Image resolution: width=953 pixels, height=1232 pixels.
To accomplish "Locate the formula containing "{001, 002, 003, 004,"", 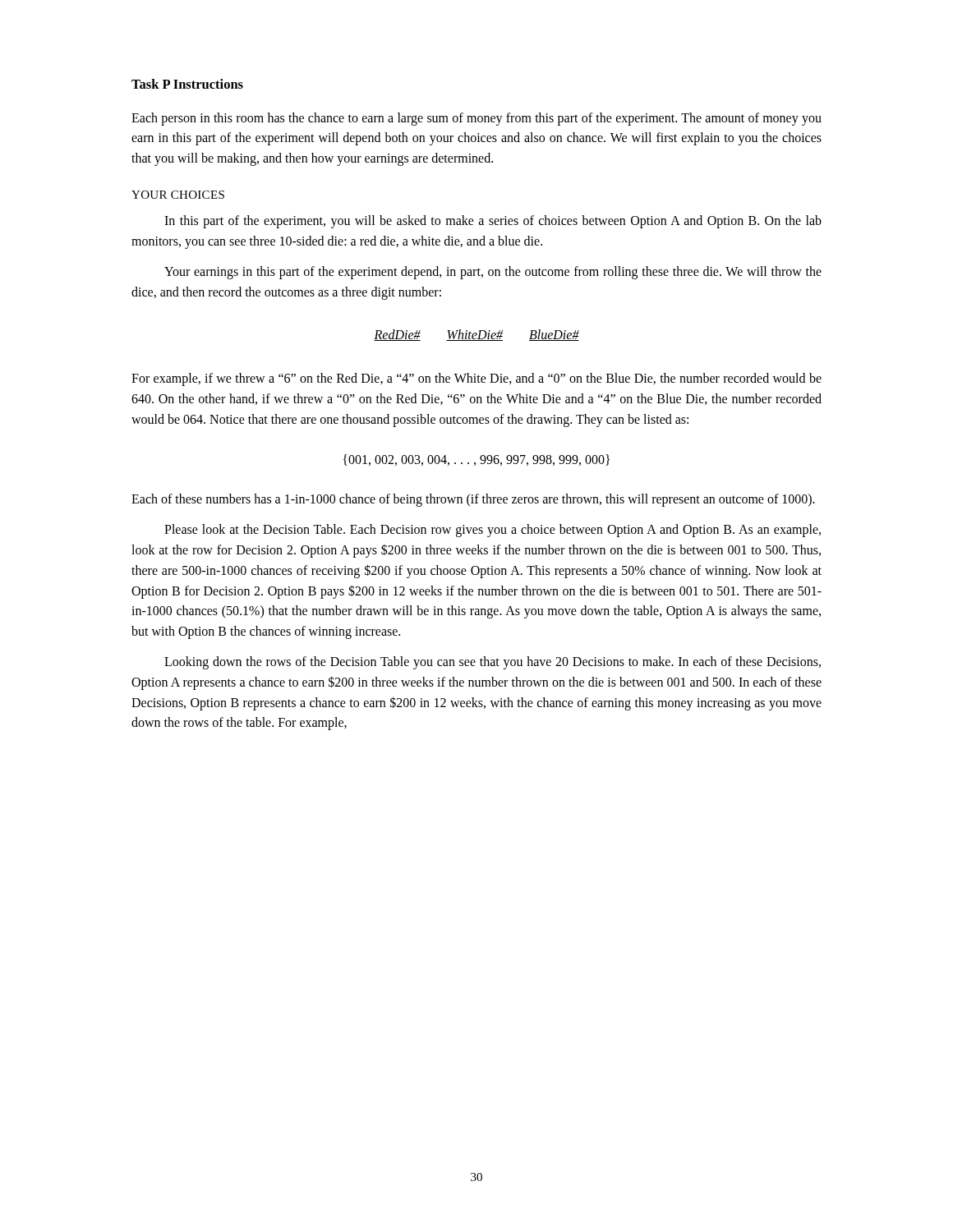I will click(476, 459).
